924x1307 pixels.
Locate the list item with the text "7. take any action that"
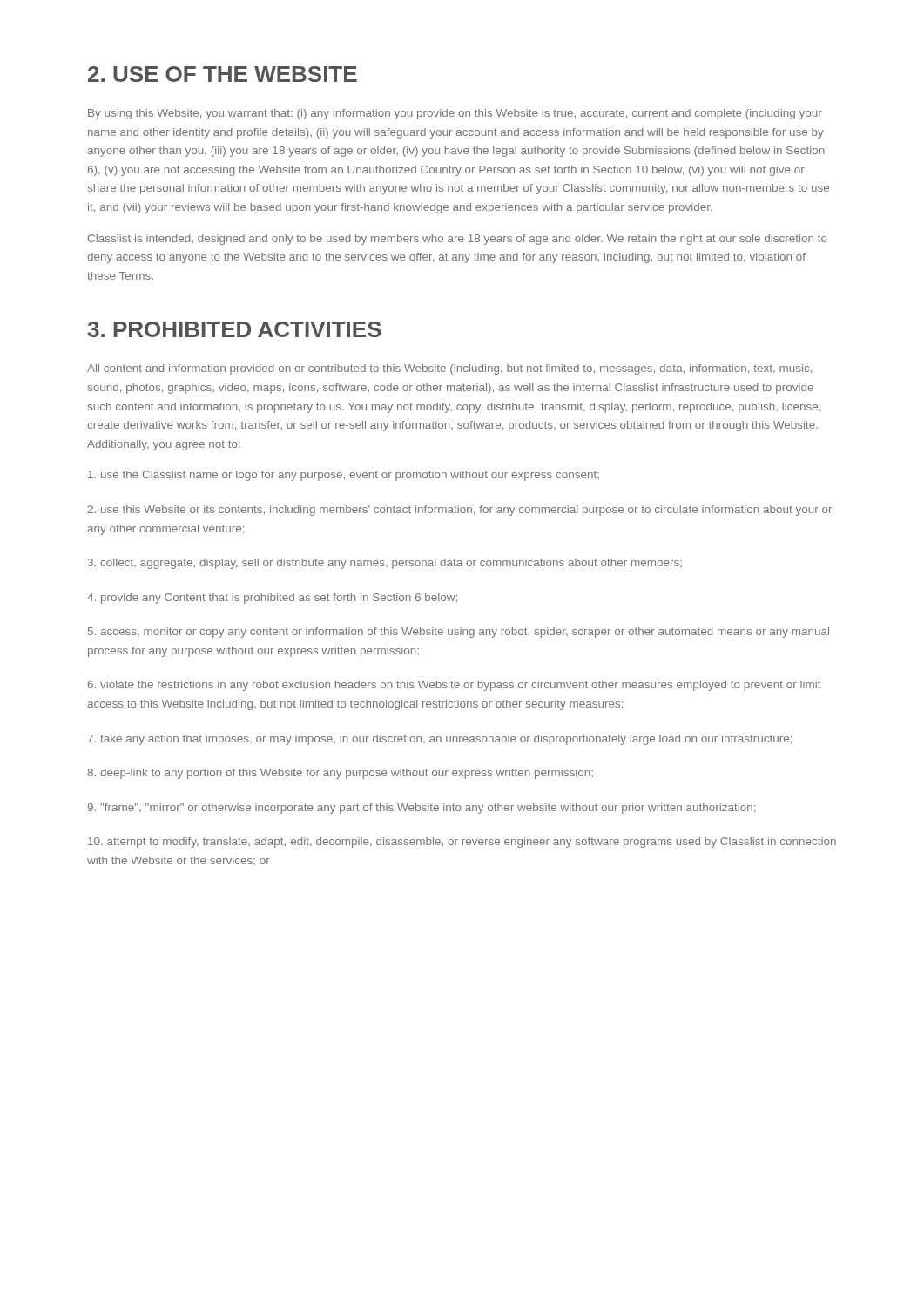click(x=440, y=738)
